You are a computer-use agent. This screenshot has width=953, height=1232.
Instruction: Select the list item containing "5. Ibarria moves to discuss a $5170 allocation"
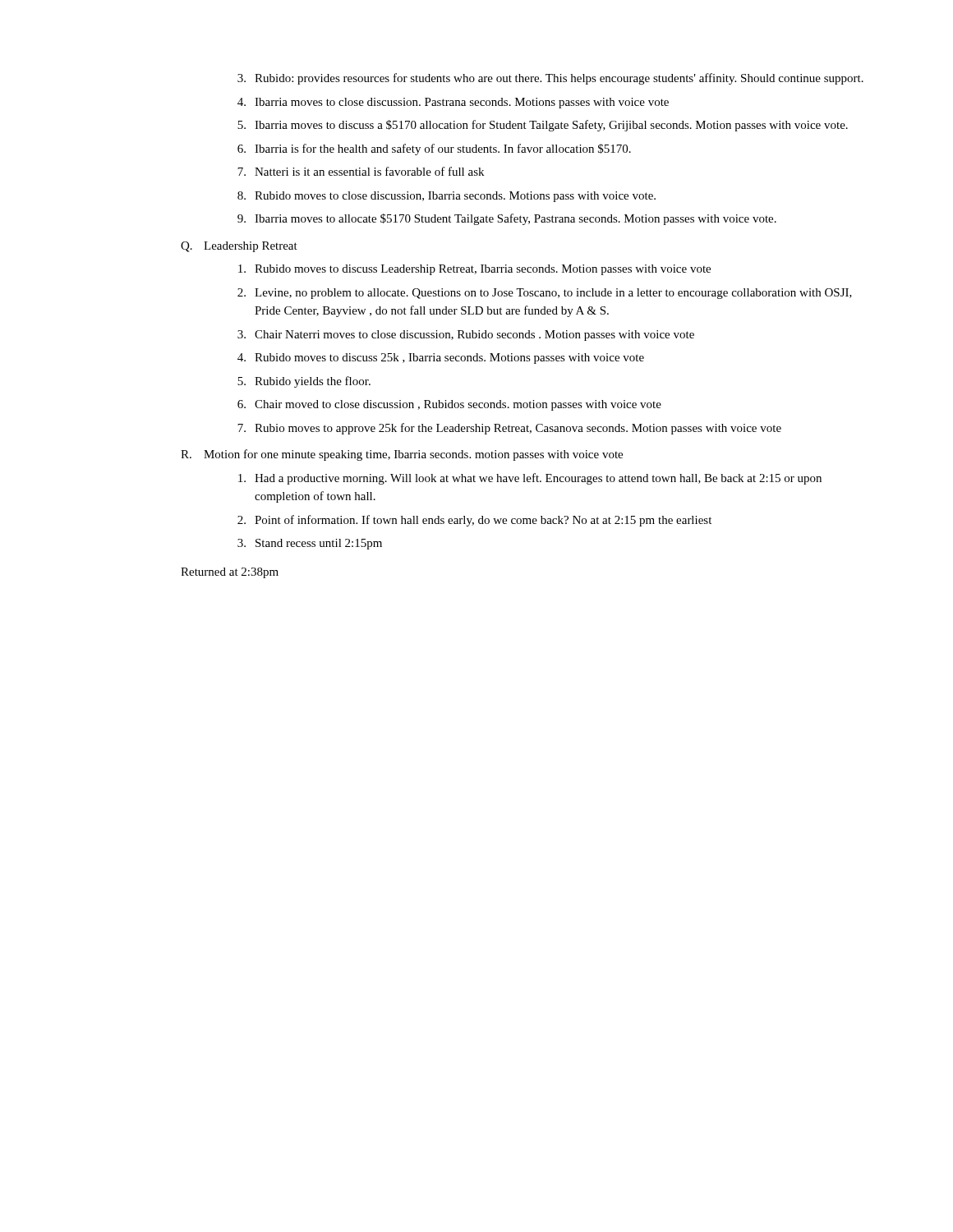(x=545, y=125)
